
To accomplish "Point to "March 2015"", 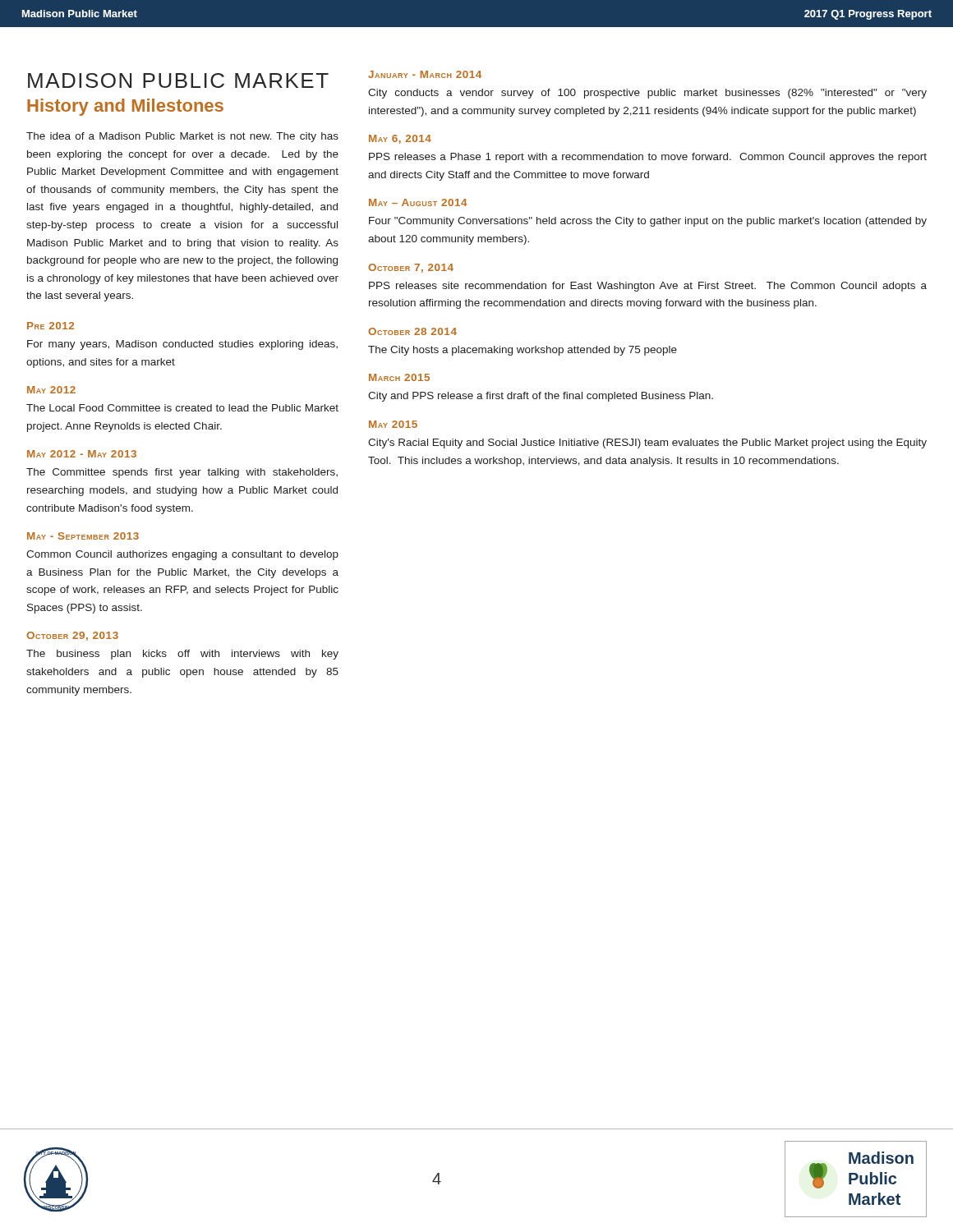I will coord(399,378).
